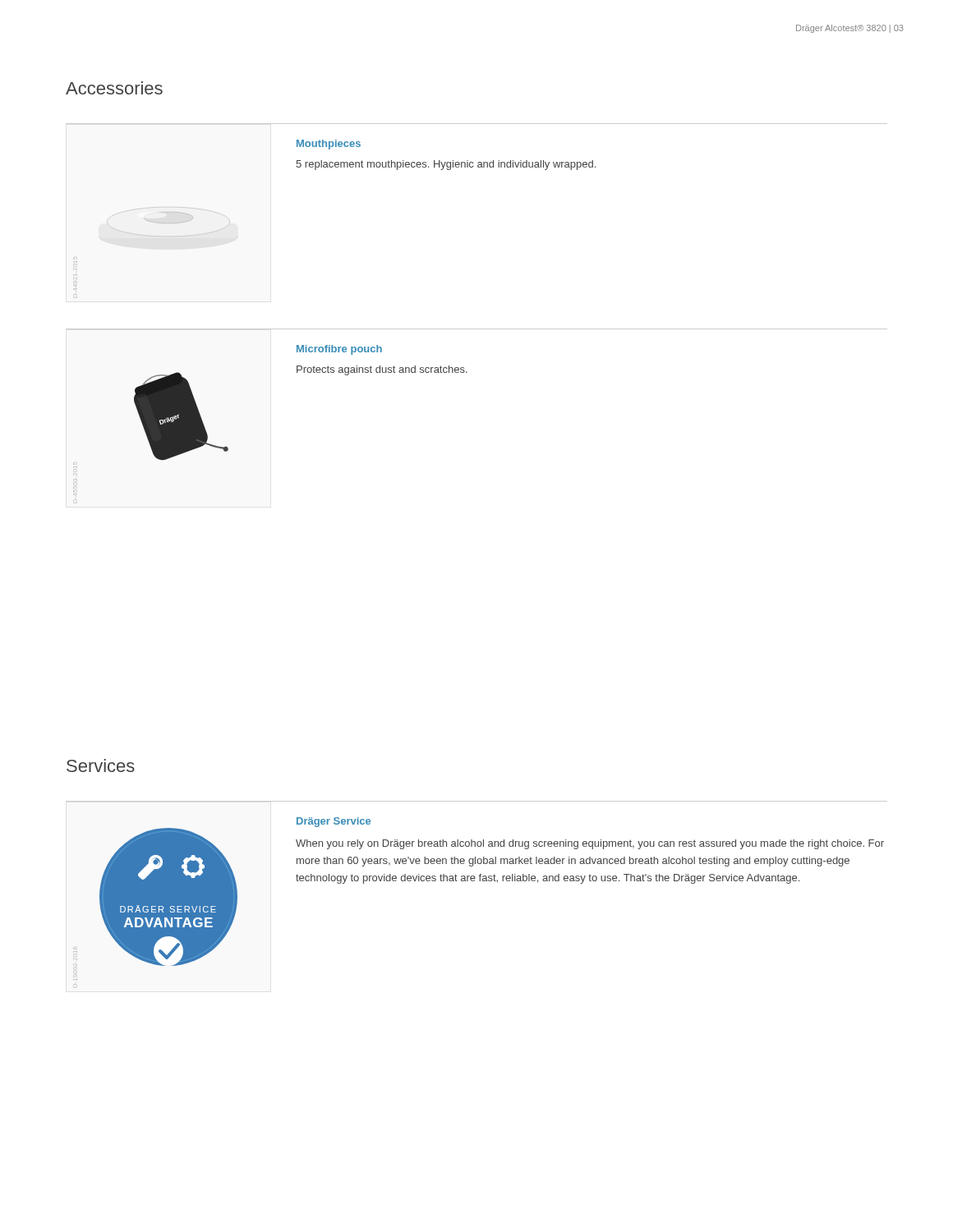Click on the logo
Viewport: 953px width, 1232px height.
(168, 897)
